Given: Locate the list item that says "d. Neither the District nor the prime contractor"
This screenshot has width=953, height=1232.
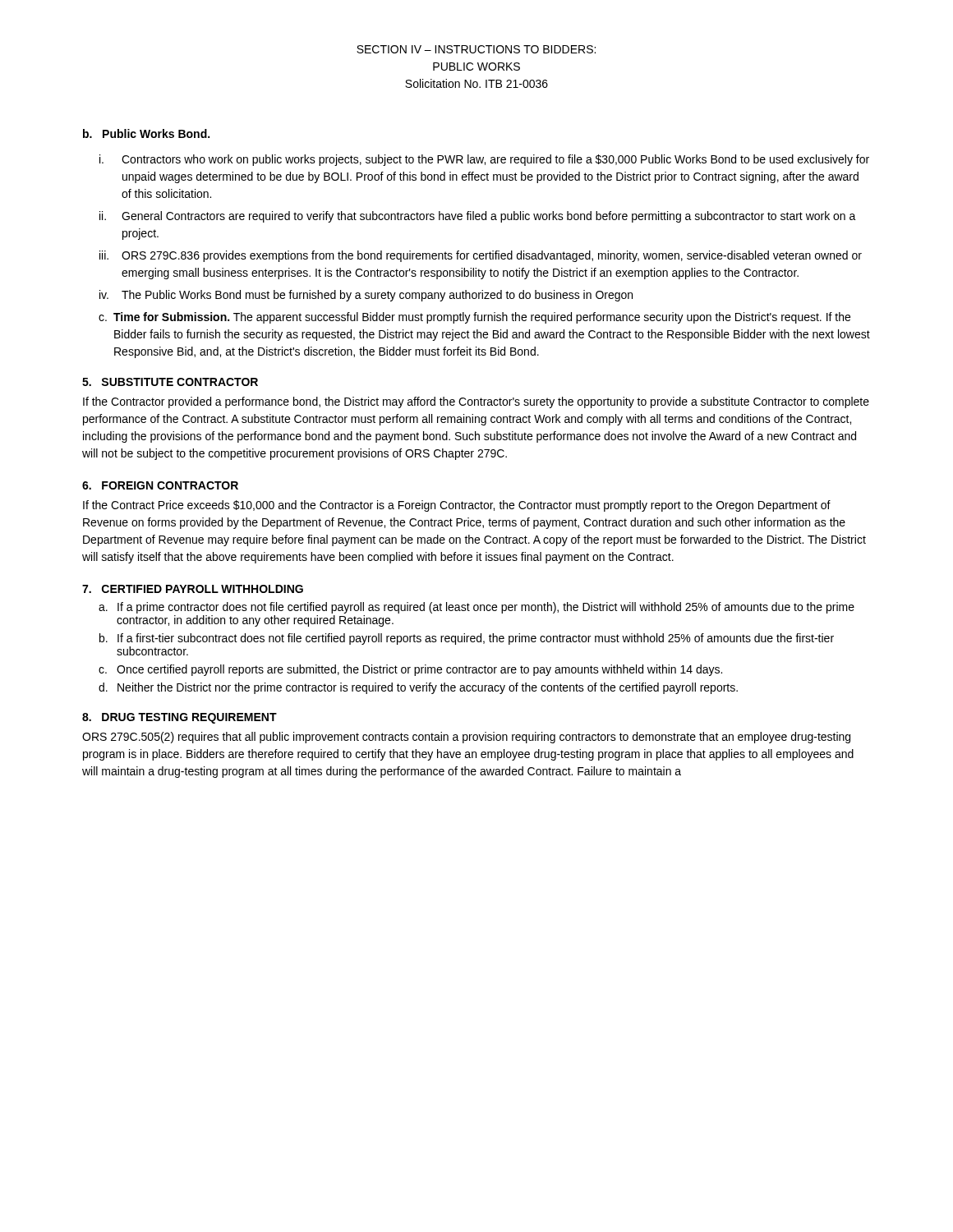Looking at the screenshot, I should 485,687.
